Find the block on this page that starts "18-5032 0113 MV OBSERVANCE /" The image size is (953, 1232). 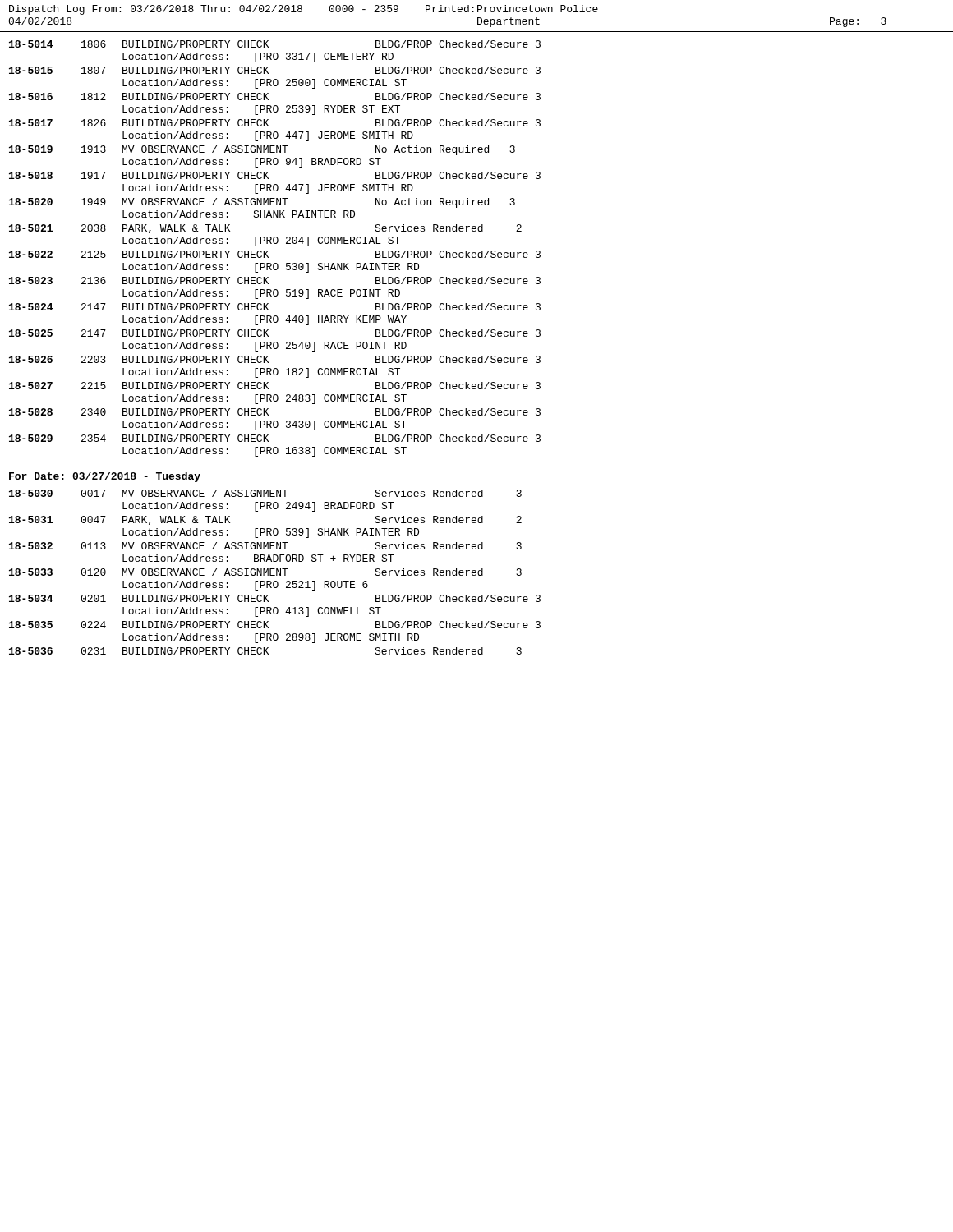point(476,553)
